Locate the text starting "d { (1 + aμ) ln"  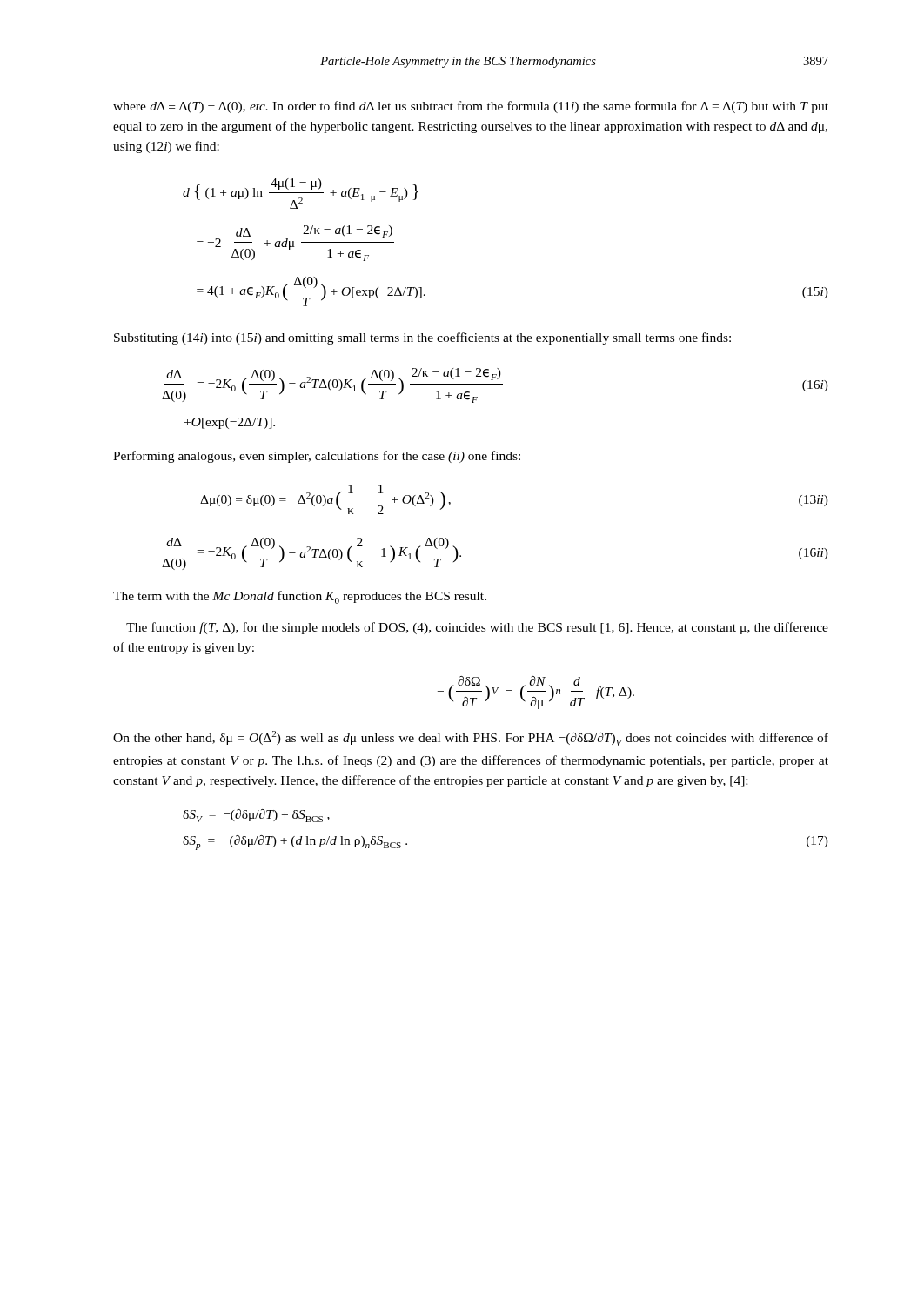click(x=301, y=194)
